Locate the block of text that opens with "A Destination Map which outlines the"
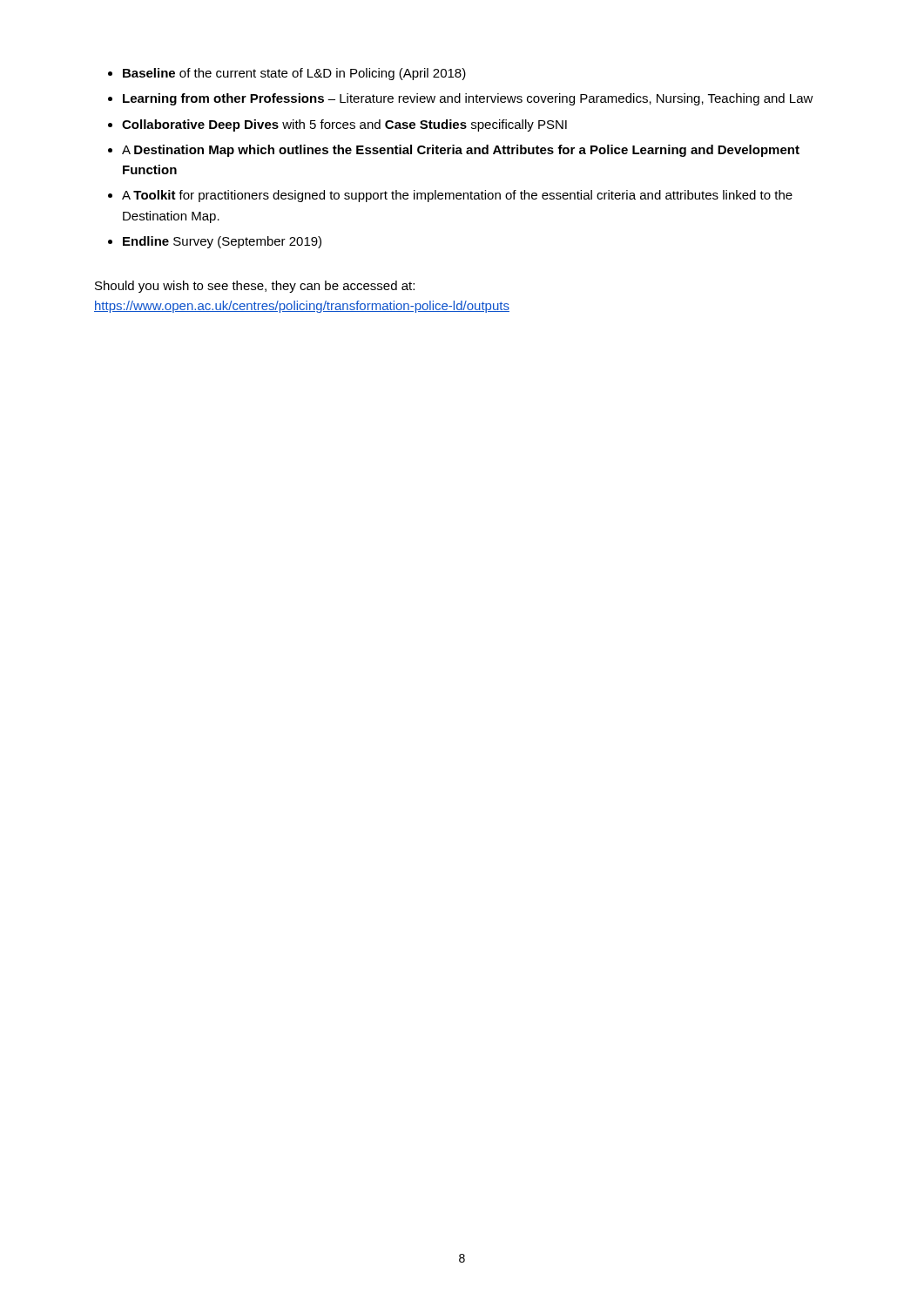 click(x=461, y=159)
